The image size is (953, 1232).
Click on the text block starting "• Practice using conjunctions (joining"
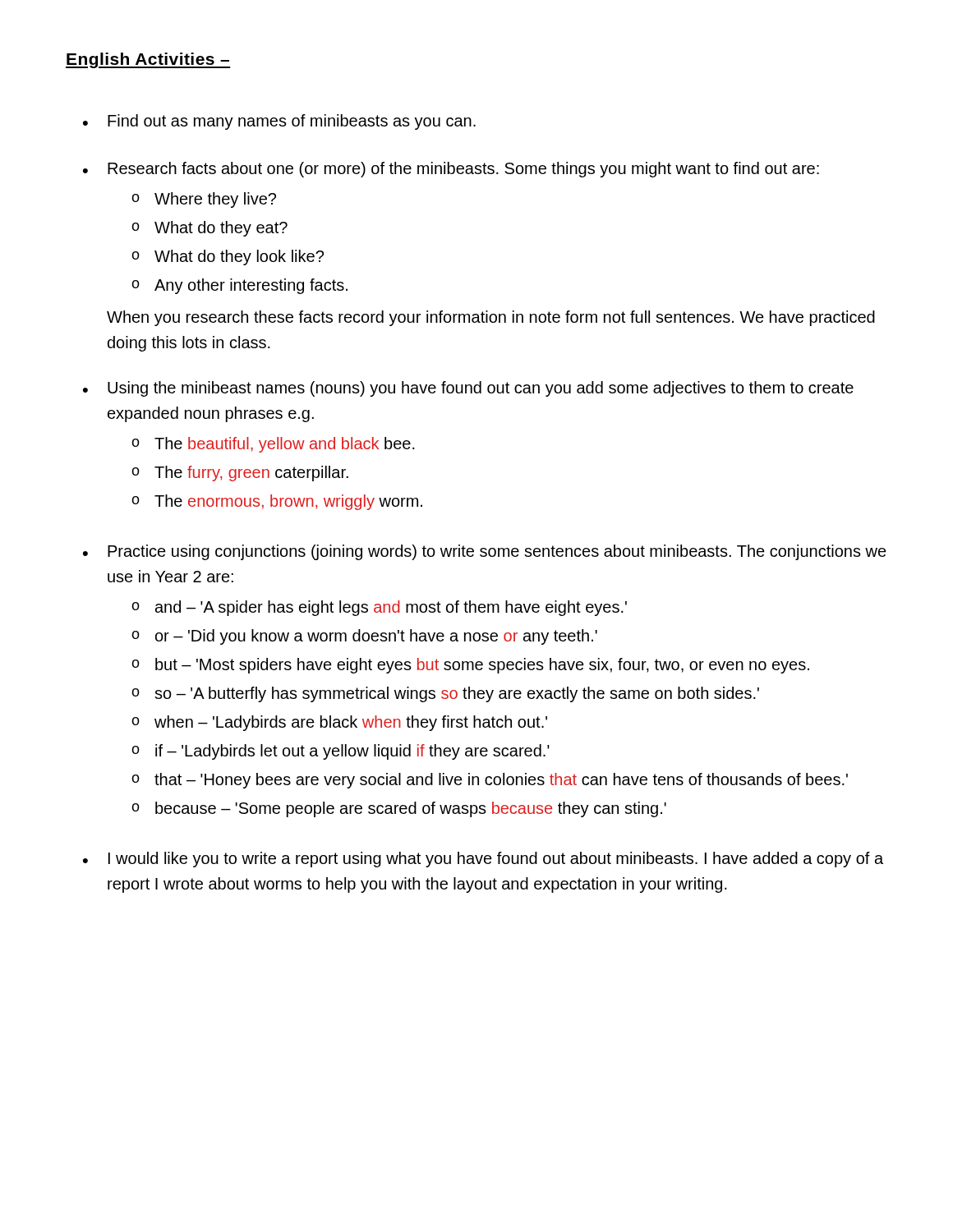(x=485, y=683)
